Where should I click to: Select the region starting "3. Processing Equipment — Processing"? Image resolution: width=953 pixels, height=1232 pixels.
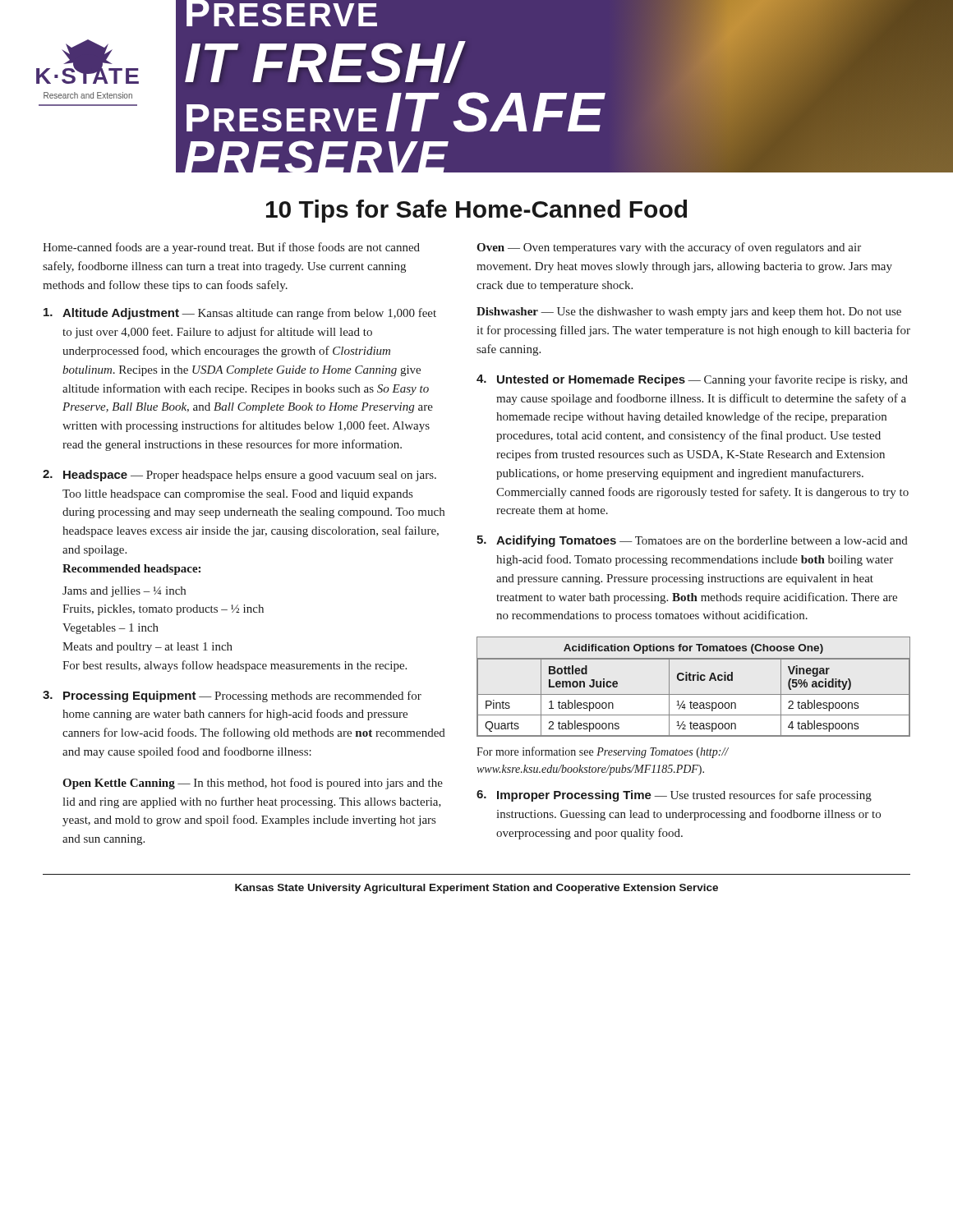click(244, 767)
